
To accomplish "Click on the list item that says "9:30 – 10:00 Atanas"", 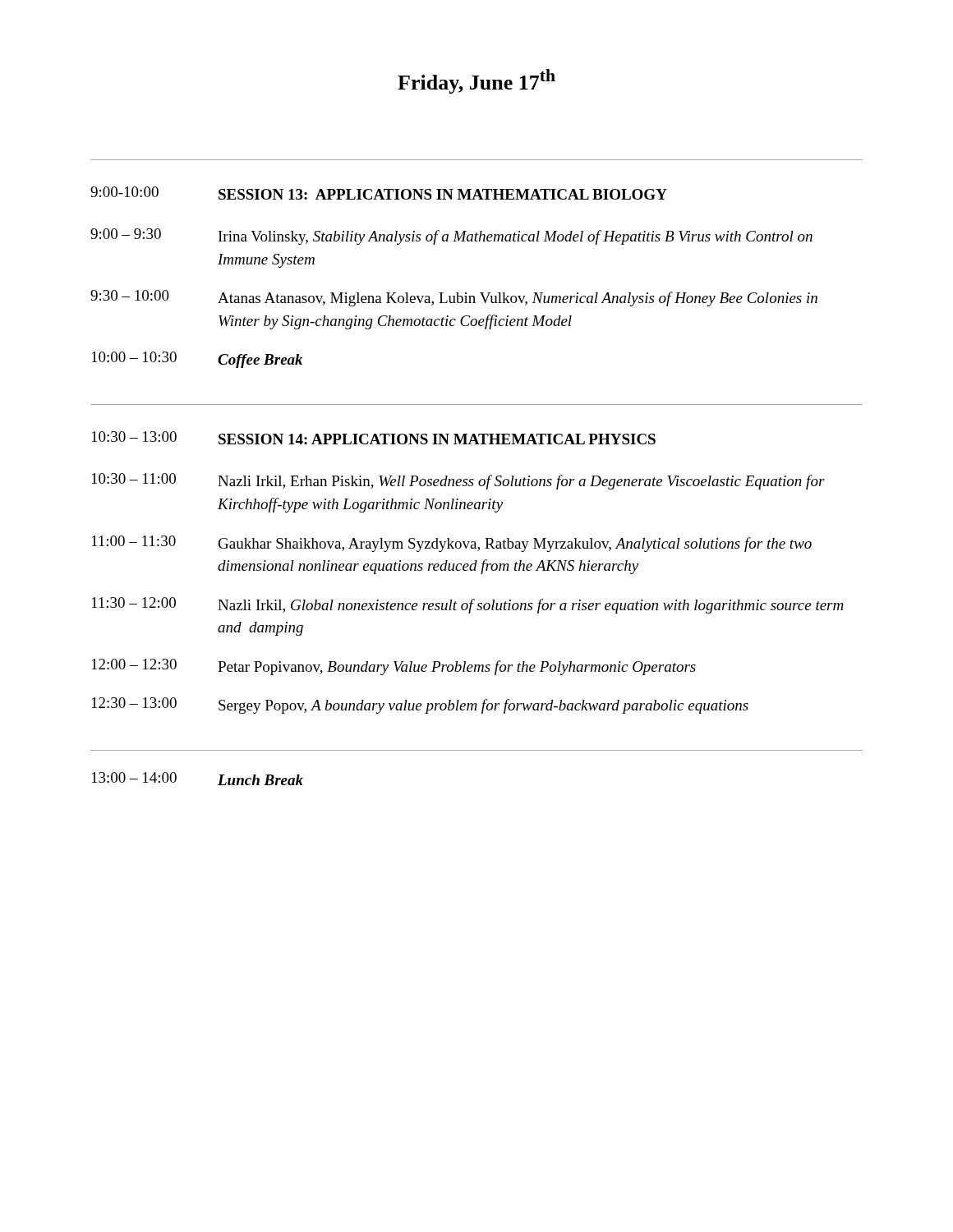I will click(476, 310).
